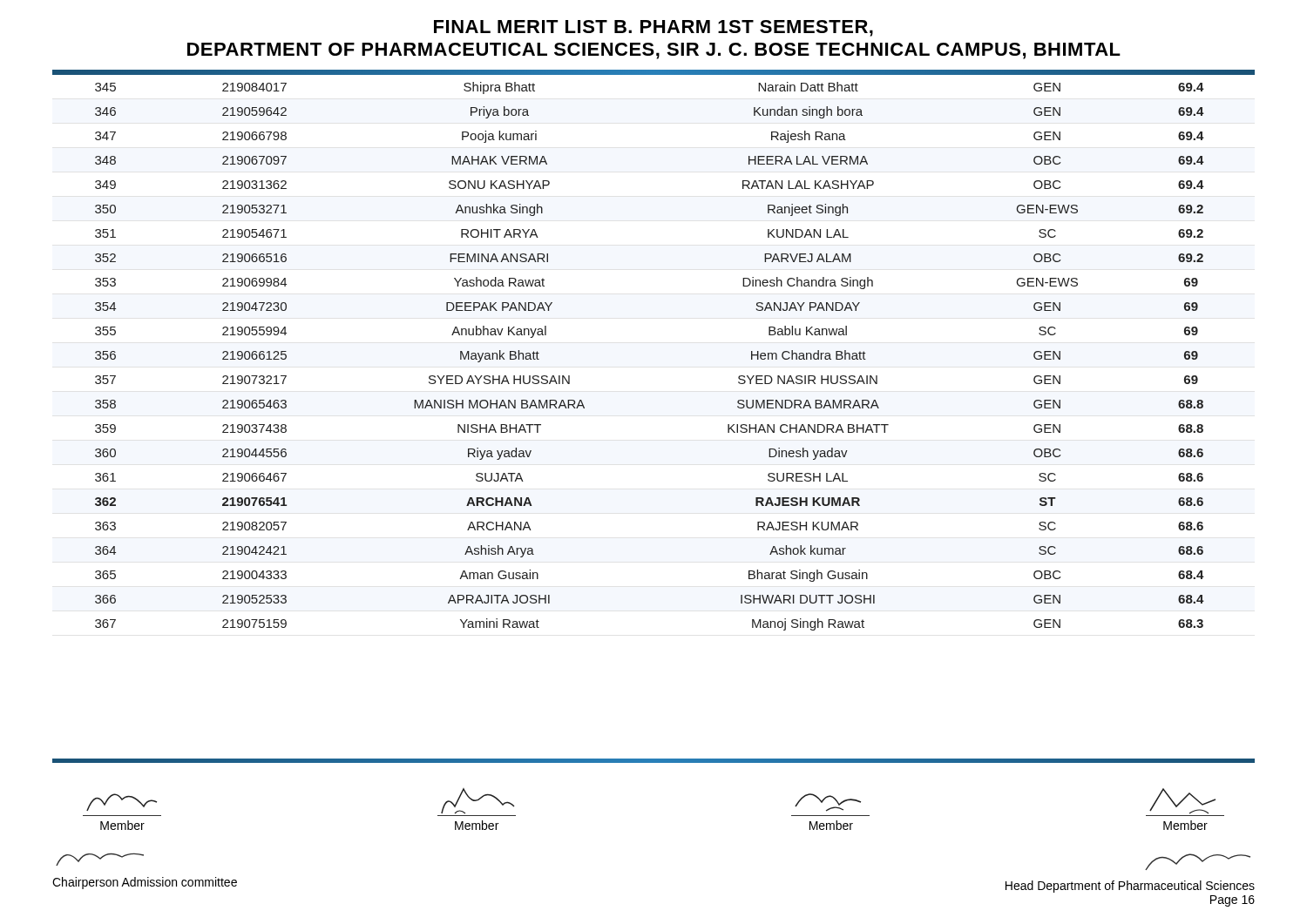Click on the illustration
The height and width of the screenshot is (924, 1307).
point(654,803)
